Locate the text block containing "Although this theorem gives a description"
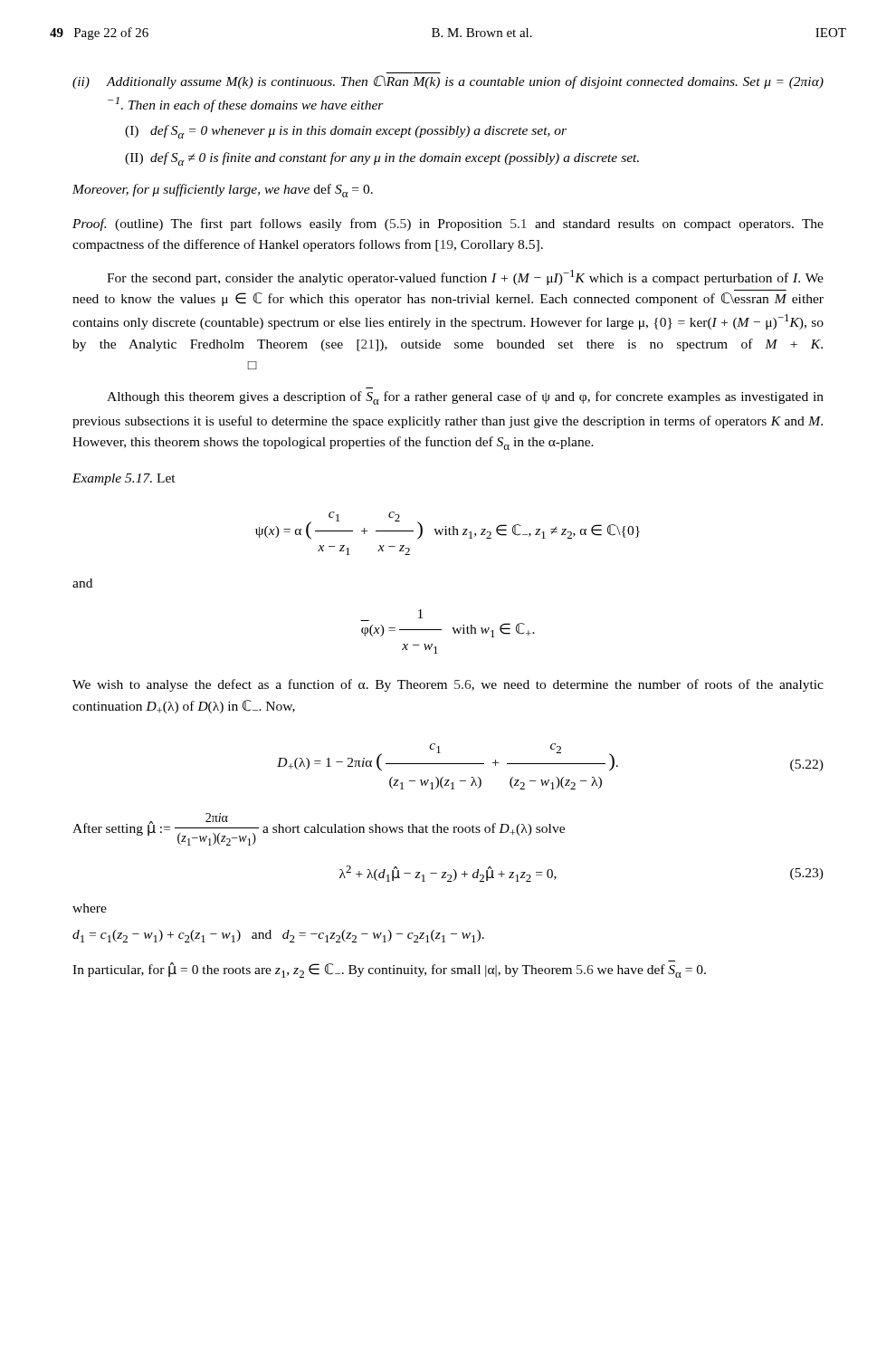The width and height of the screenshot is (896, 1358). tap(448, 421)
